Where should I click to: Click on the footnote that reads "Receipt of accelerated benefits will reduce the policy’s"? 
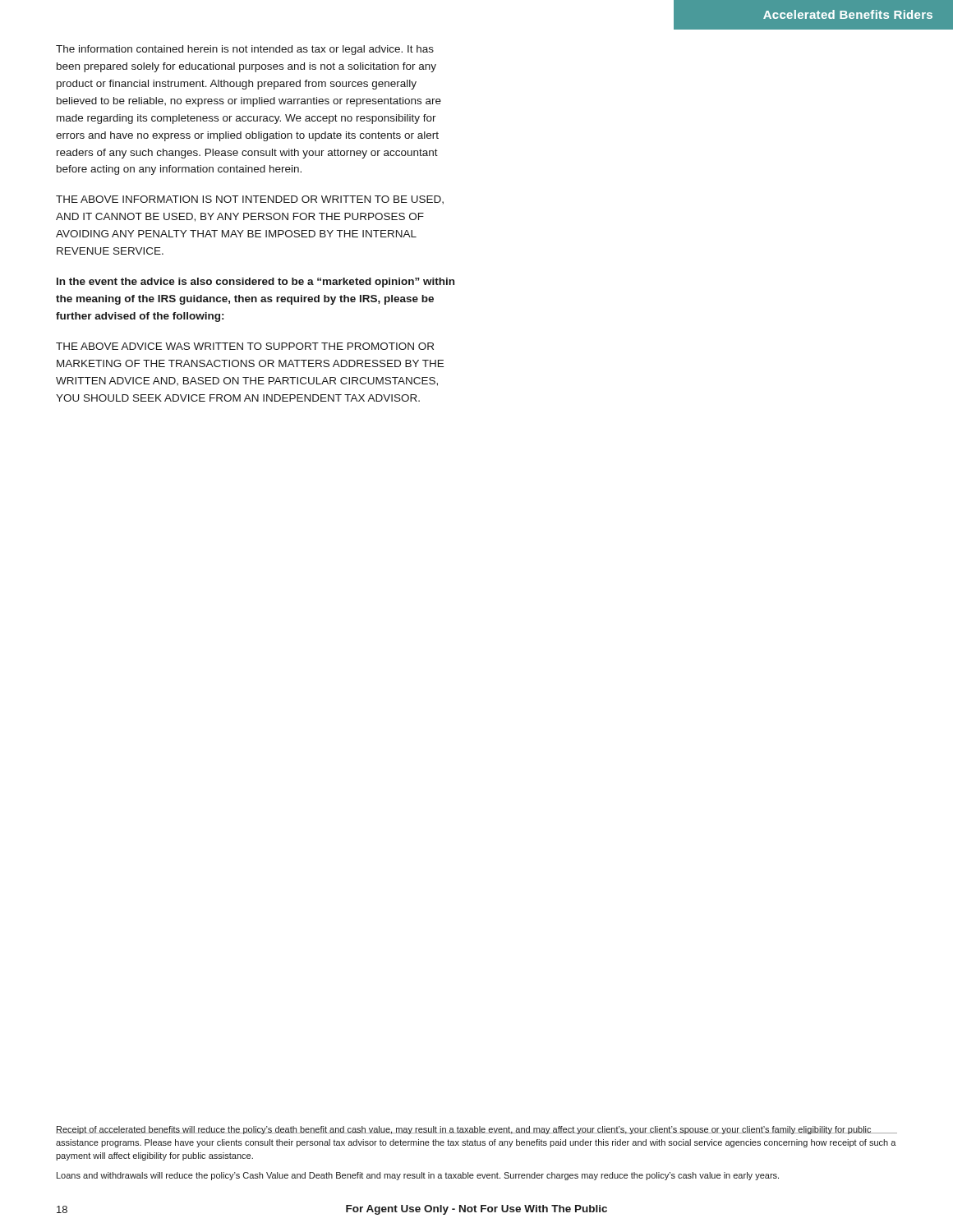[476, 1143]
